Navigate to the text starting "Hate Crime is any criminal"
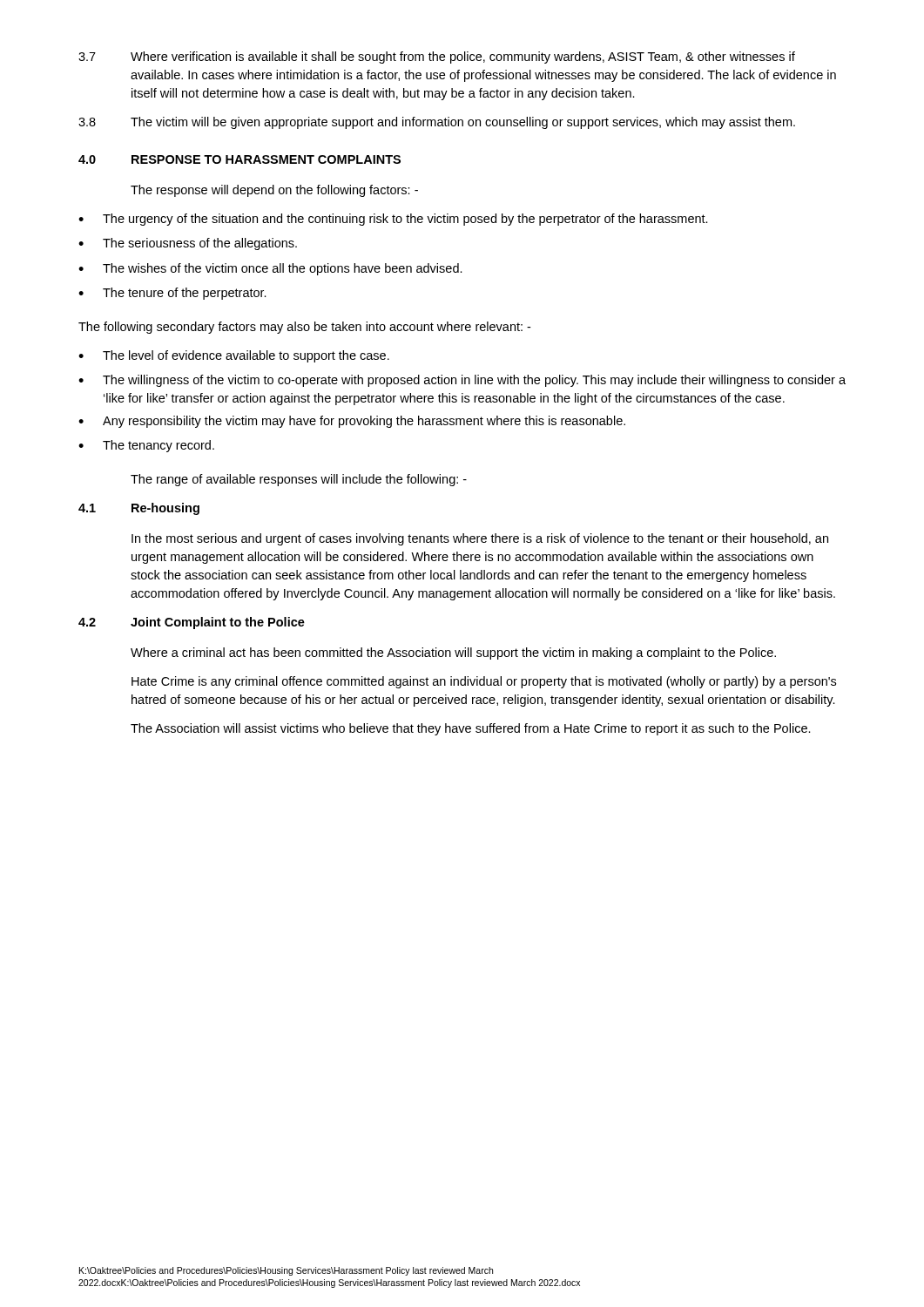924x1307 pixels. (488, 691)
